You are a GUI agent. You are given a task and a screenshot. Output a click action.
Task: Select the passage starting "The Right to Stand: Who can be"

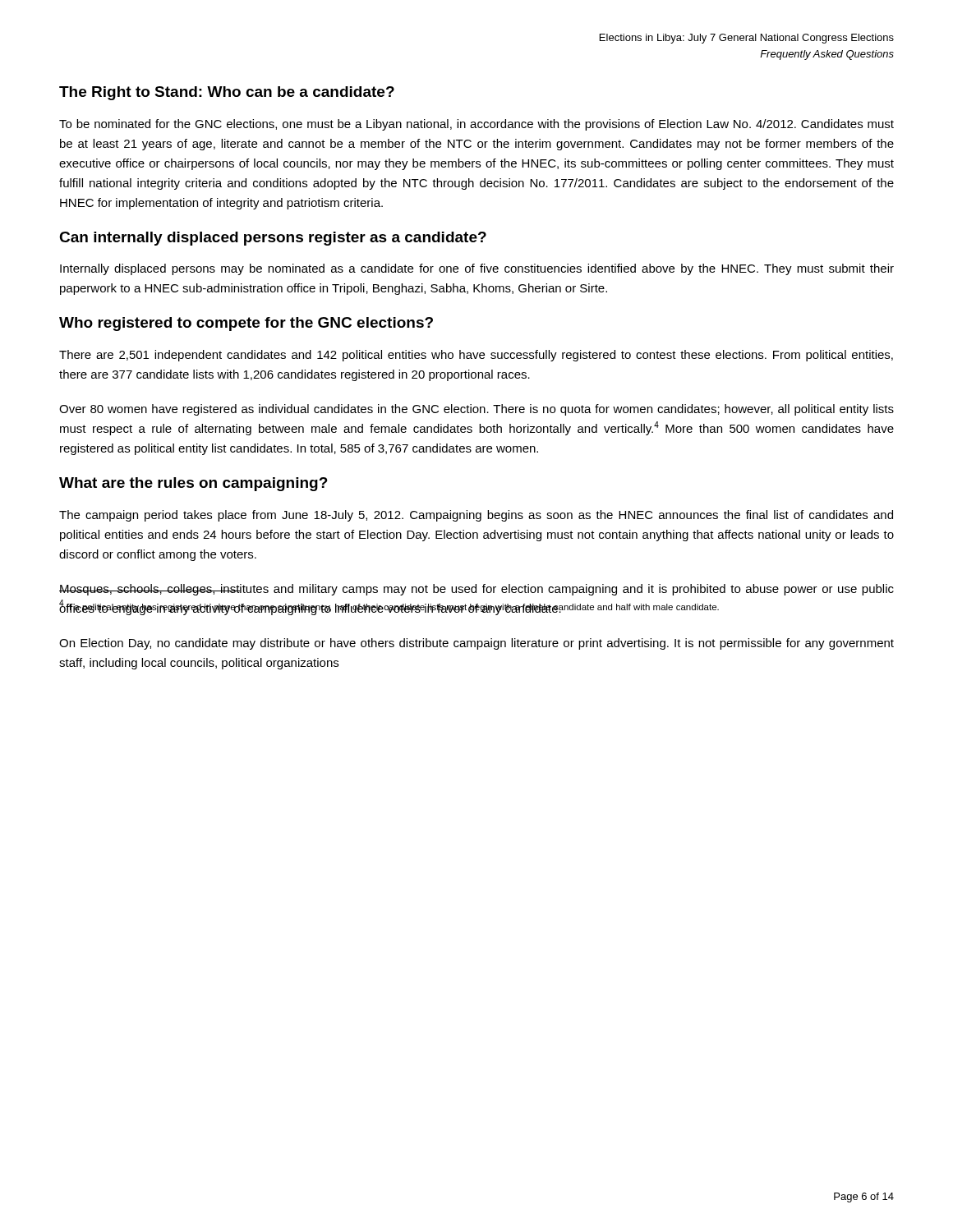[x=227, y=92]
